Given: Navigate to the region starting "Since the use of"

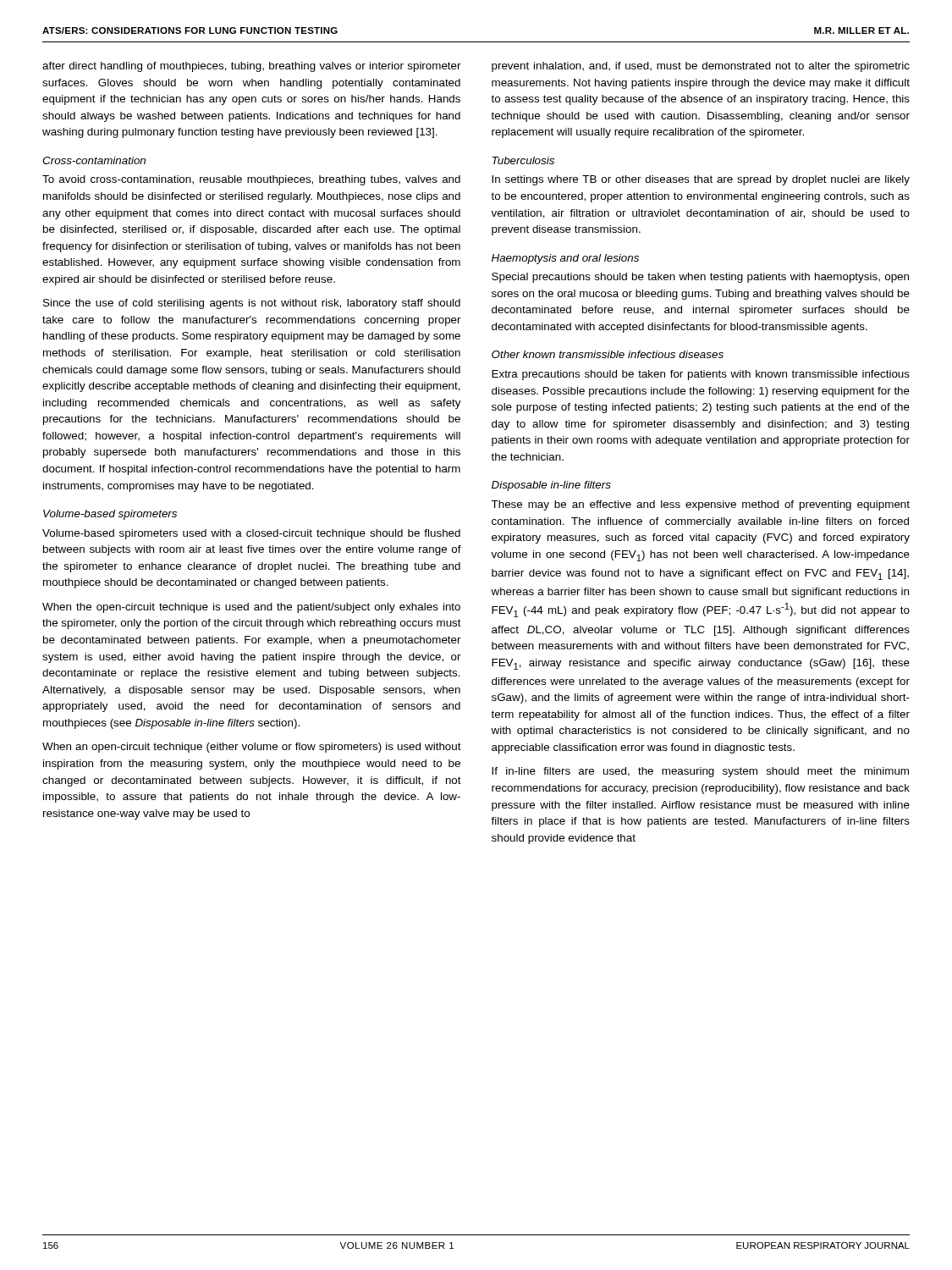Looking at the screenshot, I should point(252,394).
